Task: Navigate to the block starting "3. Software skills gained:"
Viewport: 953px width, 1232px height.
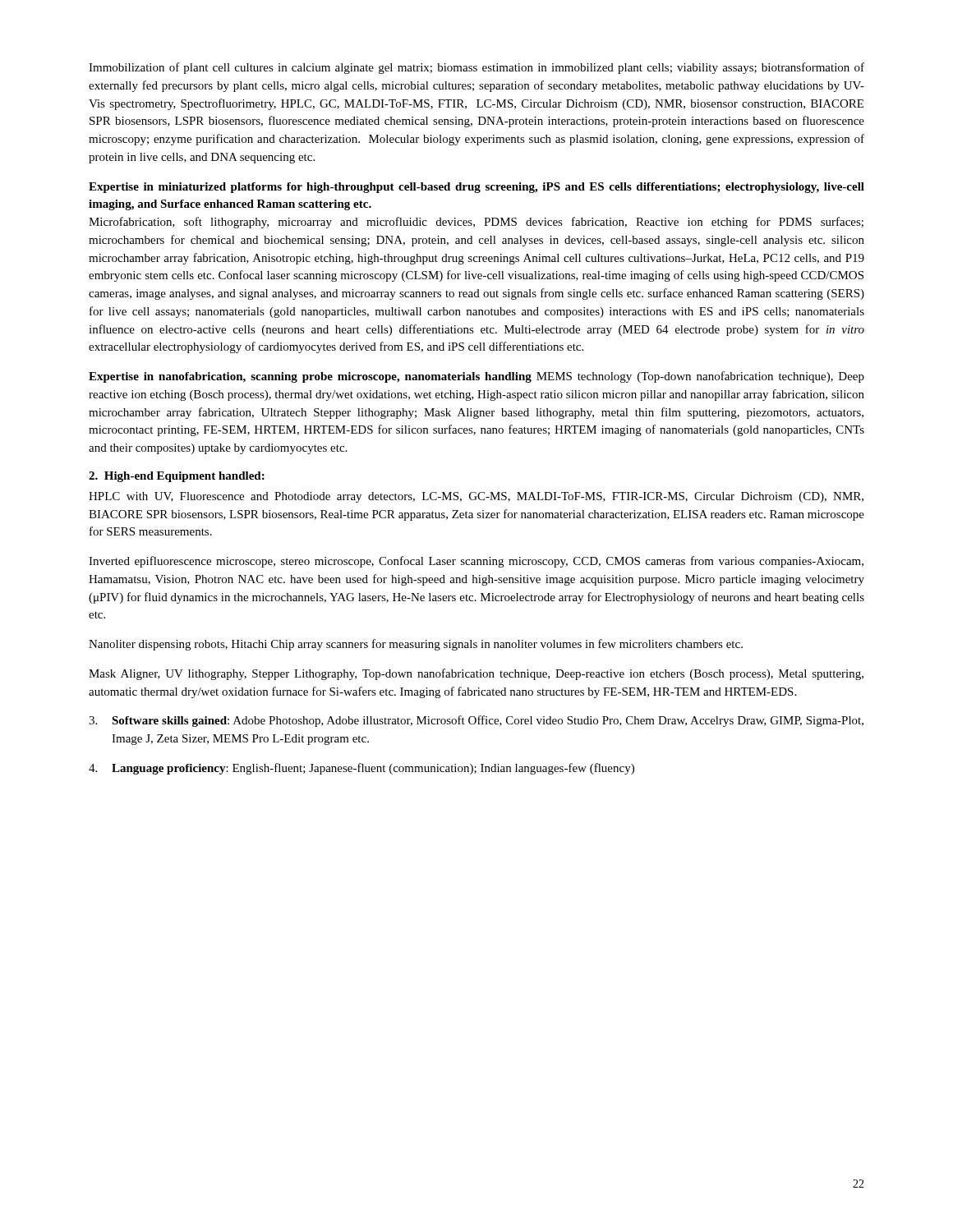Action: 476,730
